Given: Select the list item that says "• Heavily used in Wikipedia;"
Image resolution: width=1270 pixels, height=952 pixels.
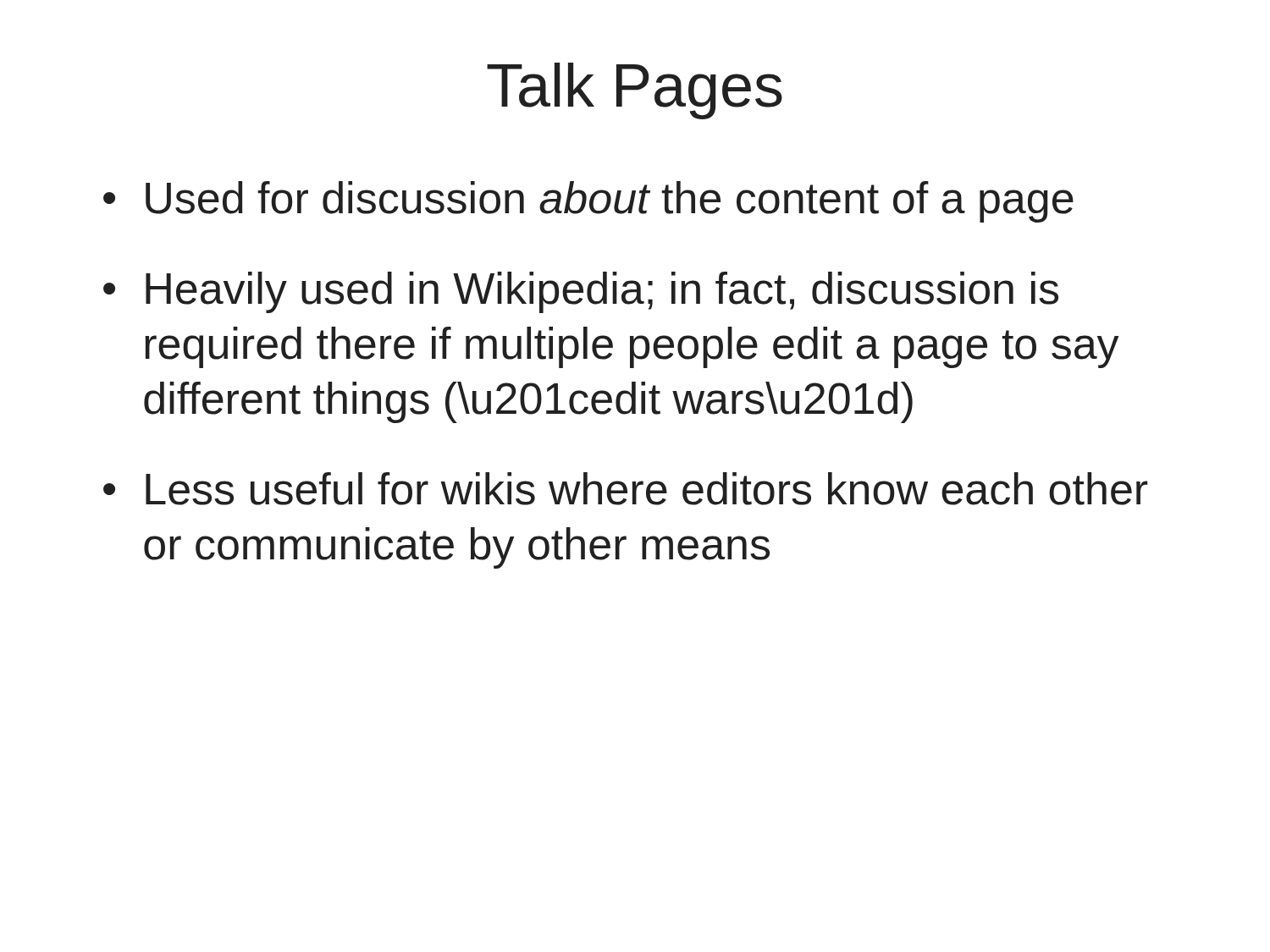Looking at the screenshot, I should point(643,344).
